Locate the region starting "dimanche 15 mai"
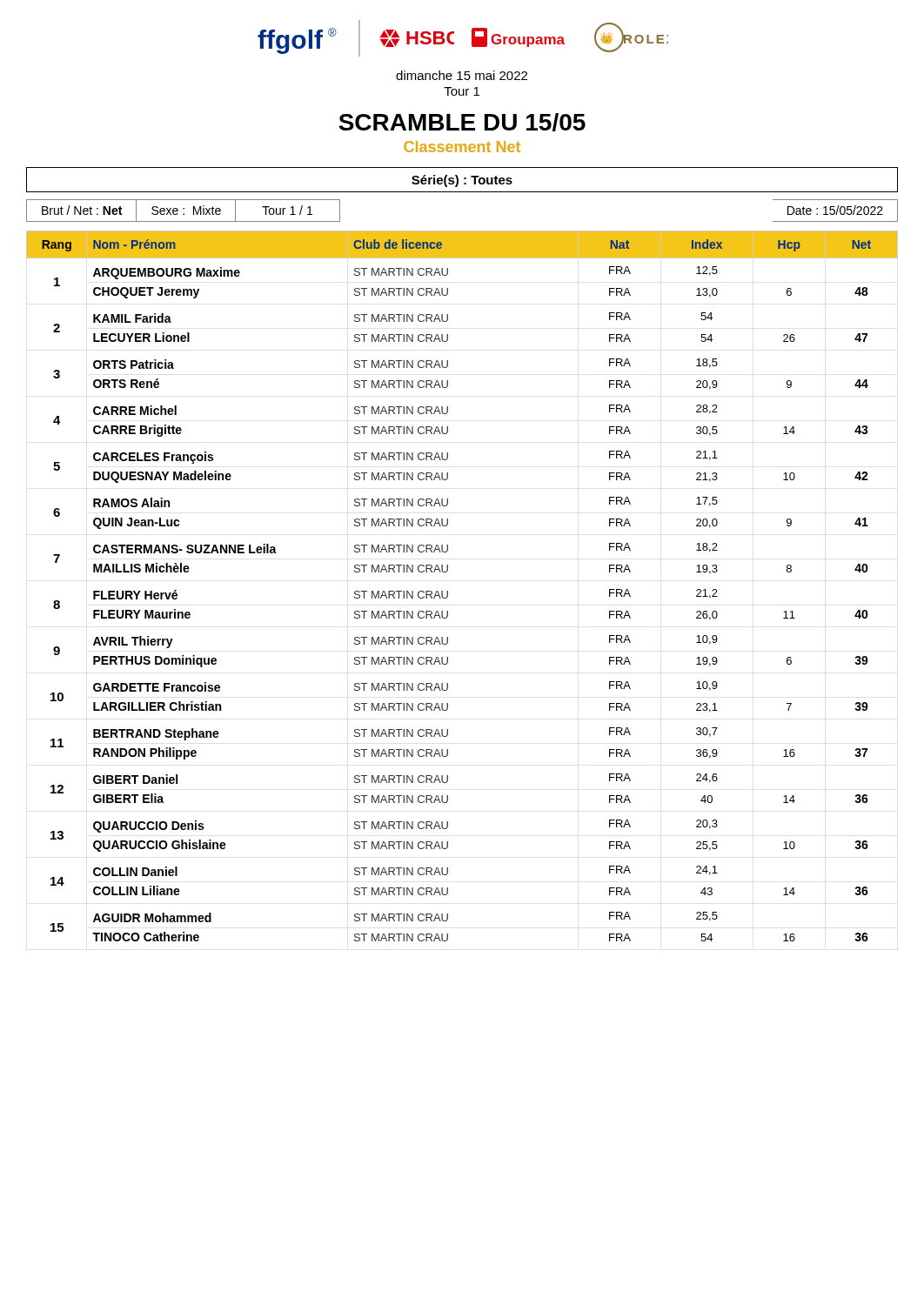924x1305 pixels. point(462,75)
